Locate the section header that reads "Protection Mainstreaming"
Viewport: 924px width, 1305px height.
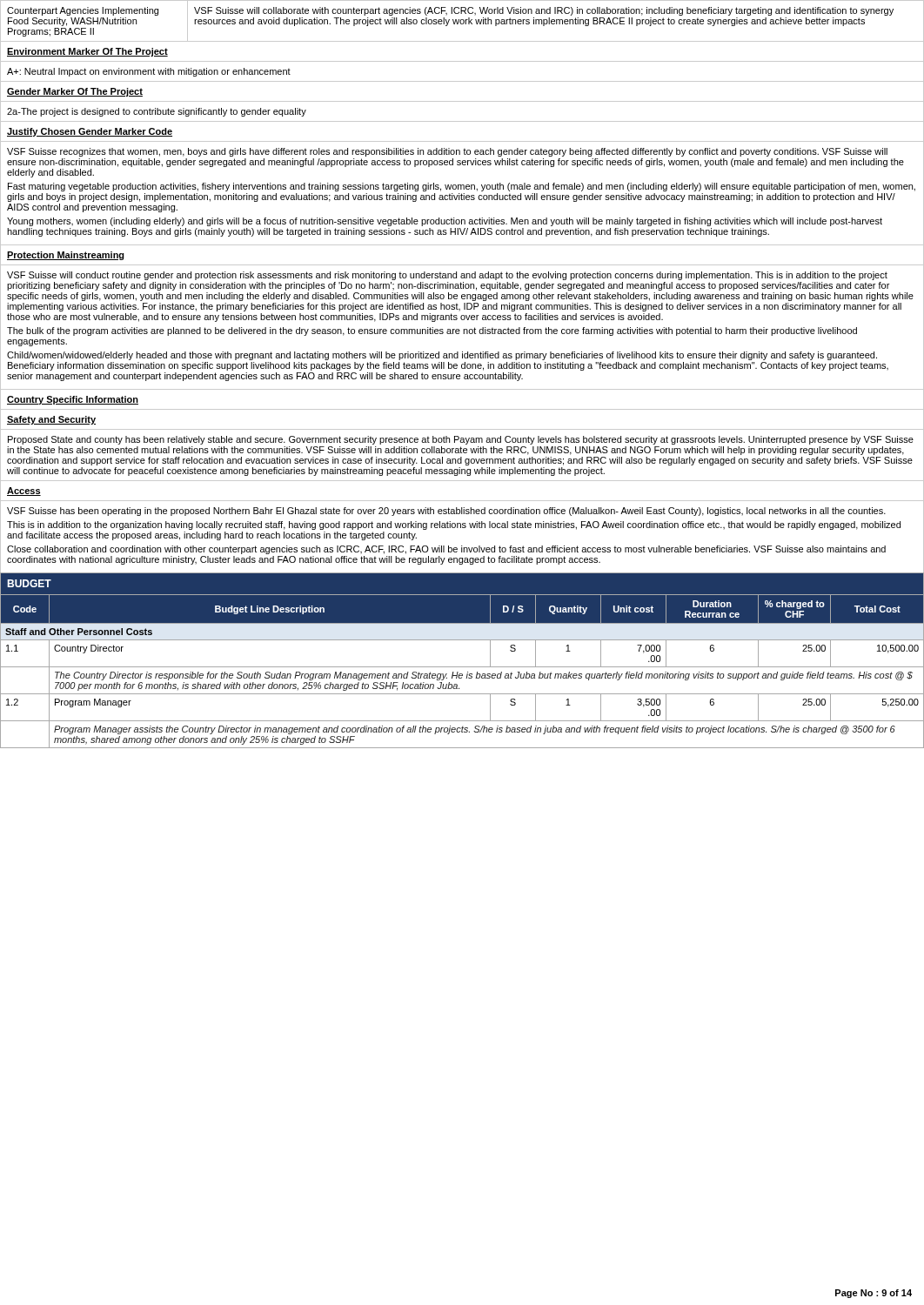pos(66,255)
